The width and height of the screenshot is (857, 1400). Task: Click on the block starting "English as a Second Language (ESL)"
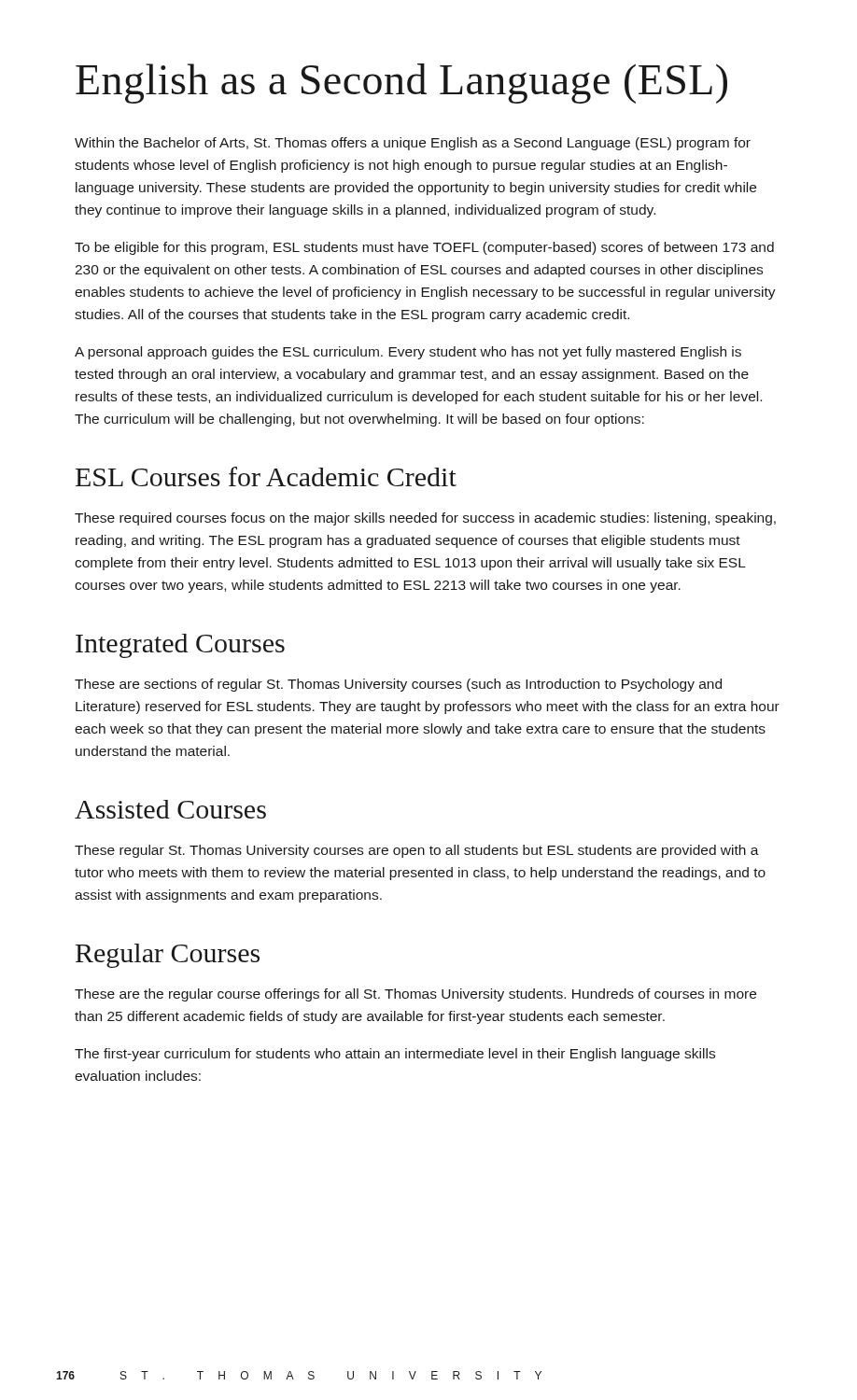click(428, 81)
